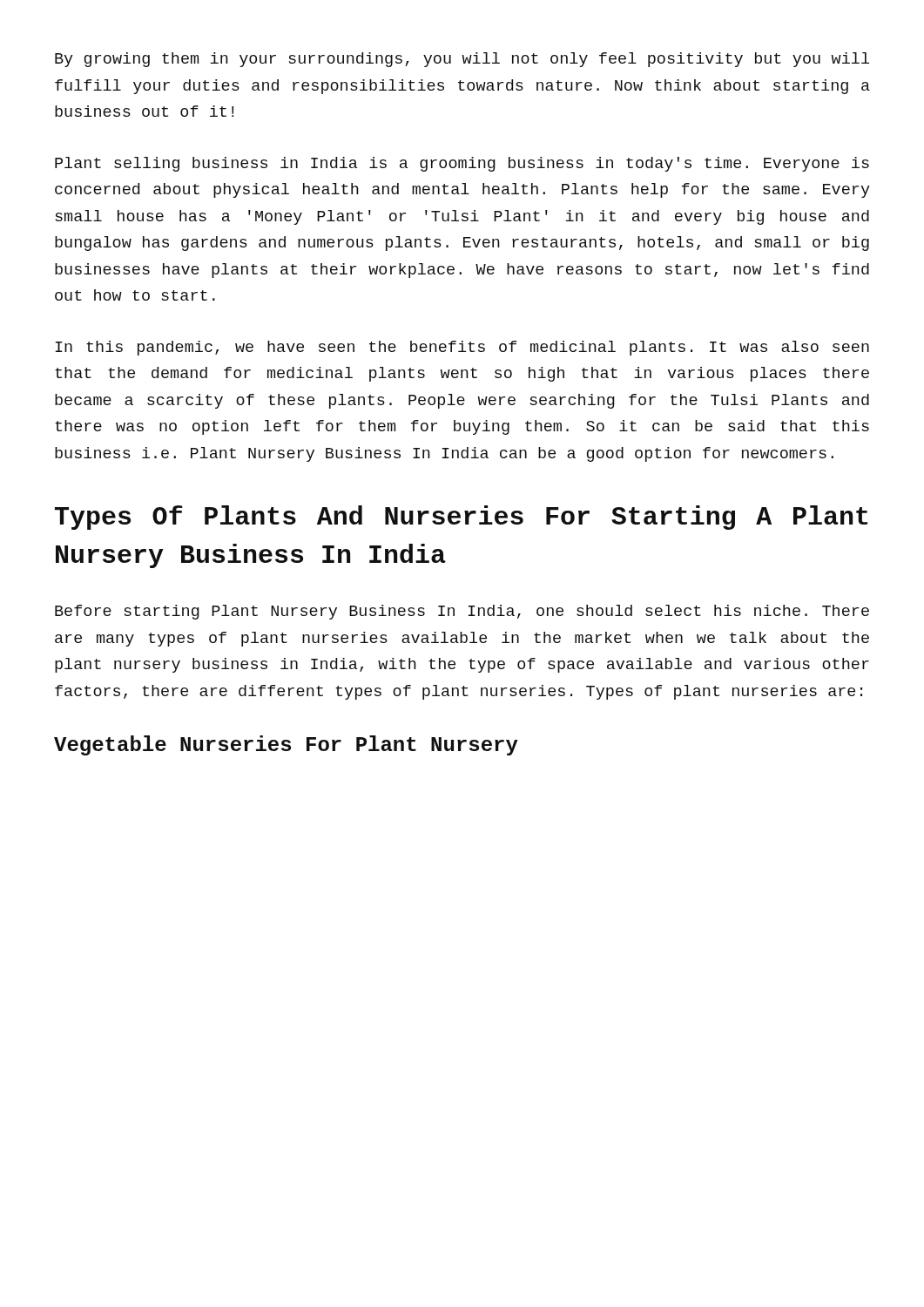Select the section header containing "Types Of Plants And Nurseries For Starting"
Viewport: 924px width, 1307px height.
pyautogui.click(x=462, y=537)
